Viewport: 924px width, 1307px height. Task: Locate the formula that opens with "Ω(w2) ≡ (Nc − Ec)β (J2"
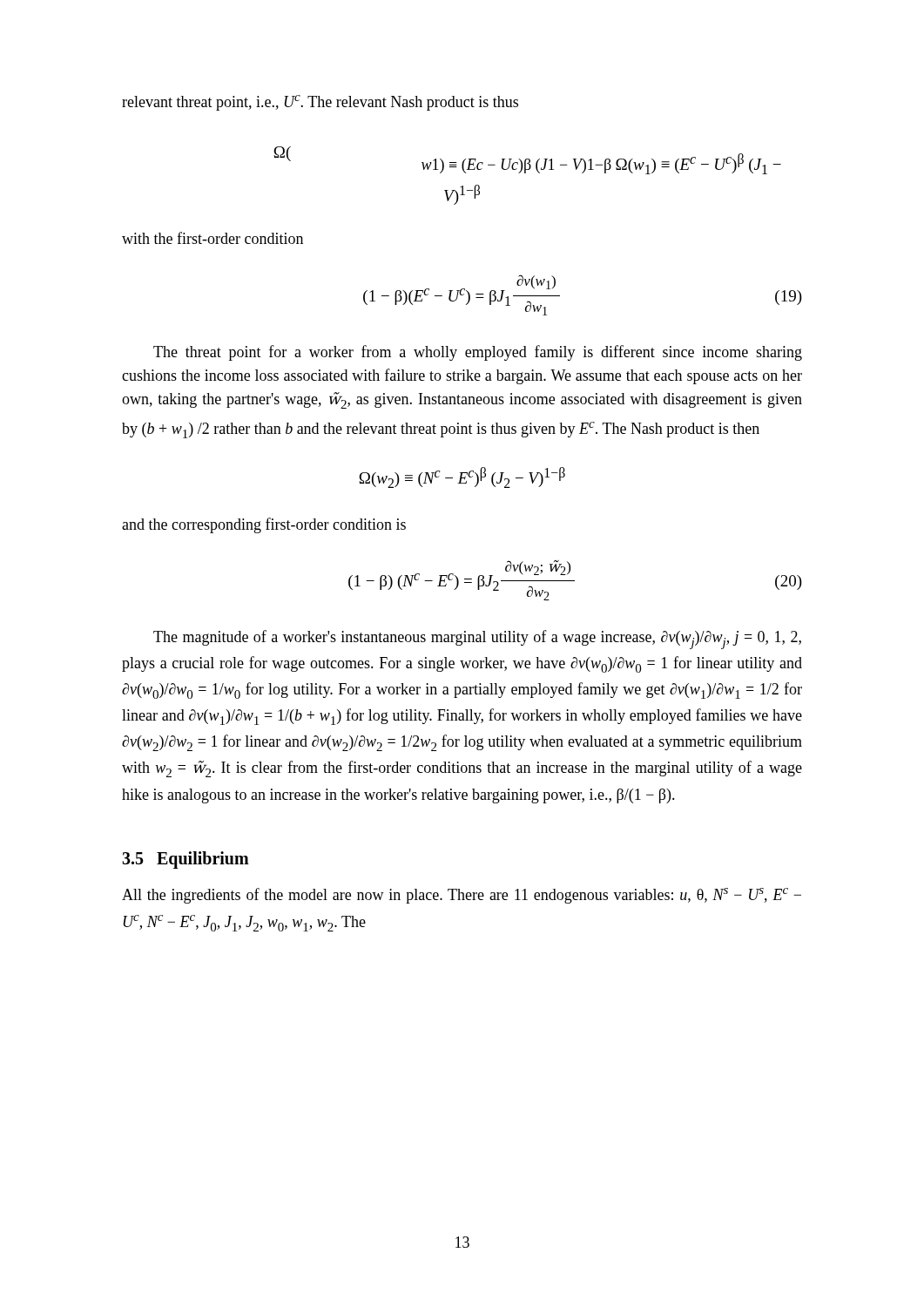[462, 478]
